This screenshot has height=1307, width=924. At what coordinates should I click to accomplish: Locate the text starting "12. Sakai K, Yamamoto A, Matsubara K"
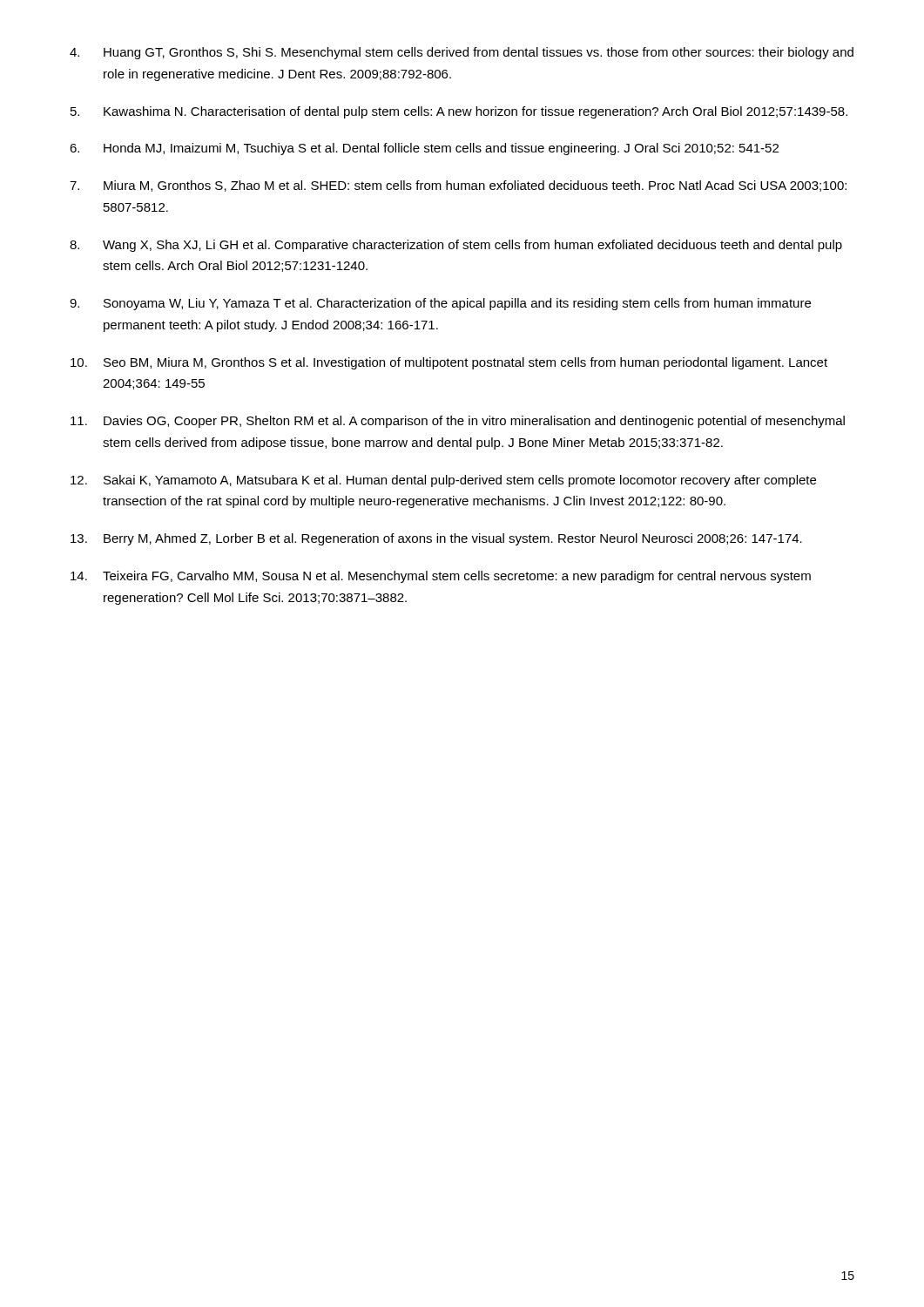pos(462,491)
